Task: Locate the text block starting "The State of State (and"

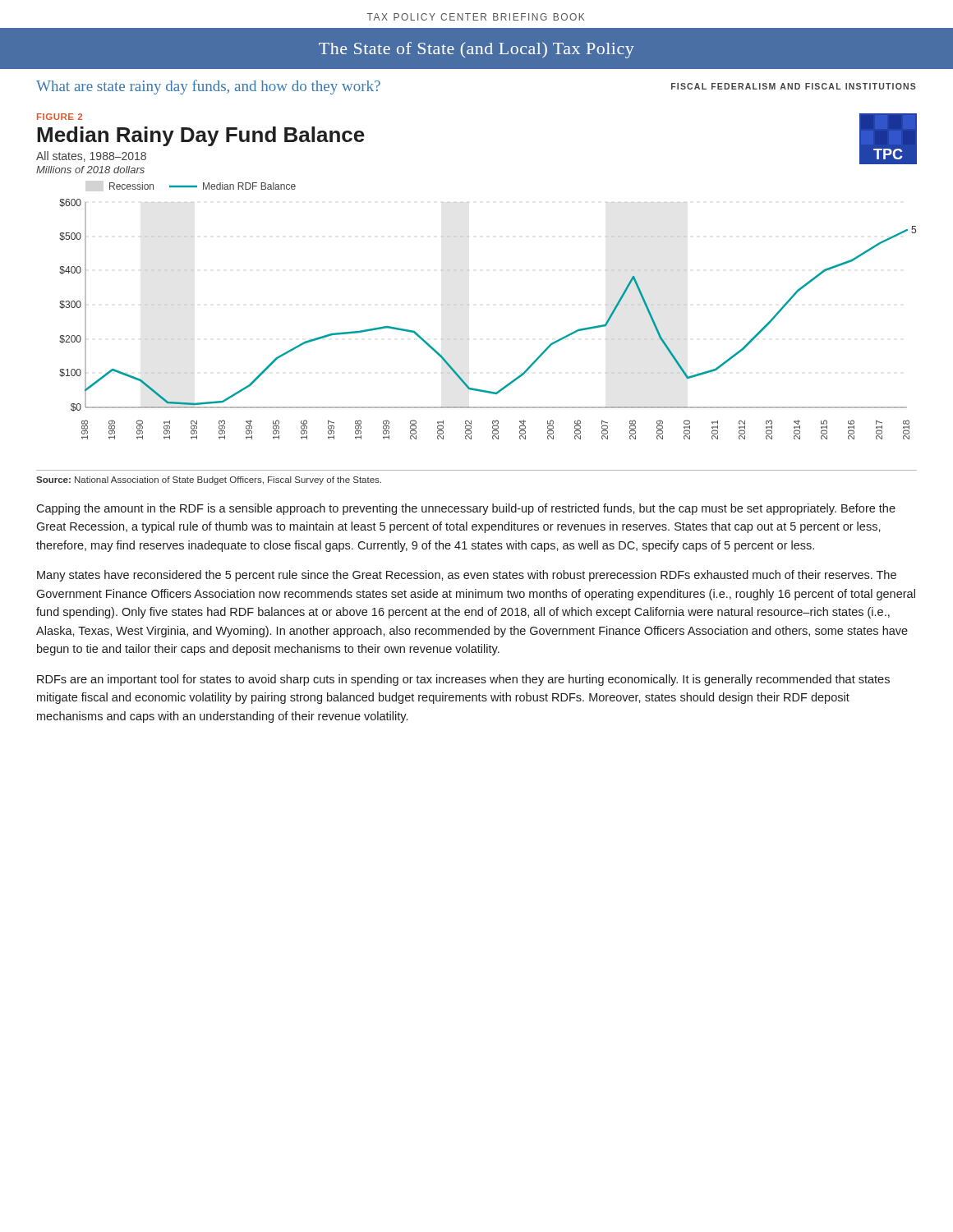Action: coord(476,48)
